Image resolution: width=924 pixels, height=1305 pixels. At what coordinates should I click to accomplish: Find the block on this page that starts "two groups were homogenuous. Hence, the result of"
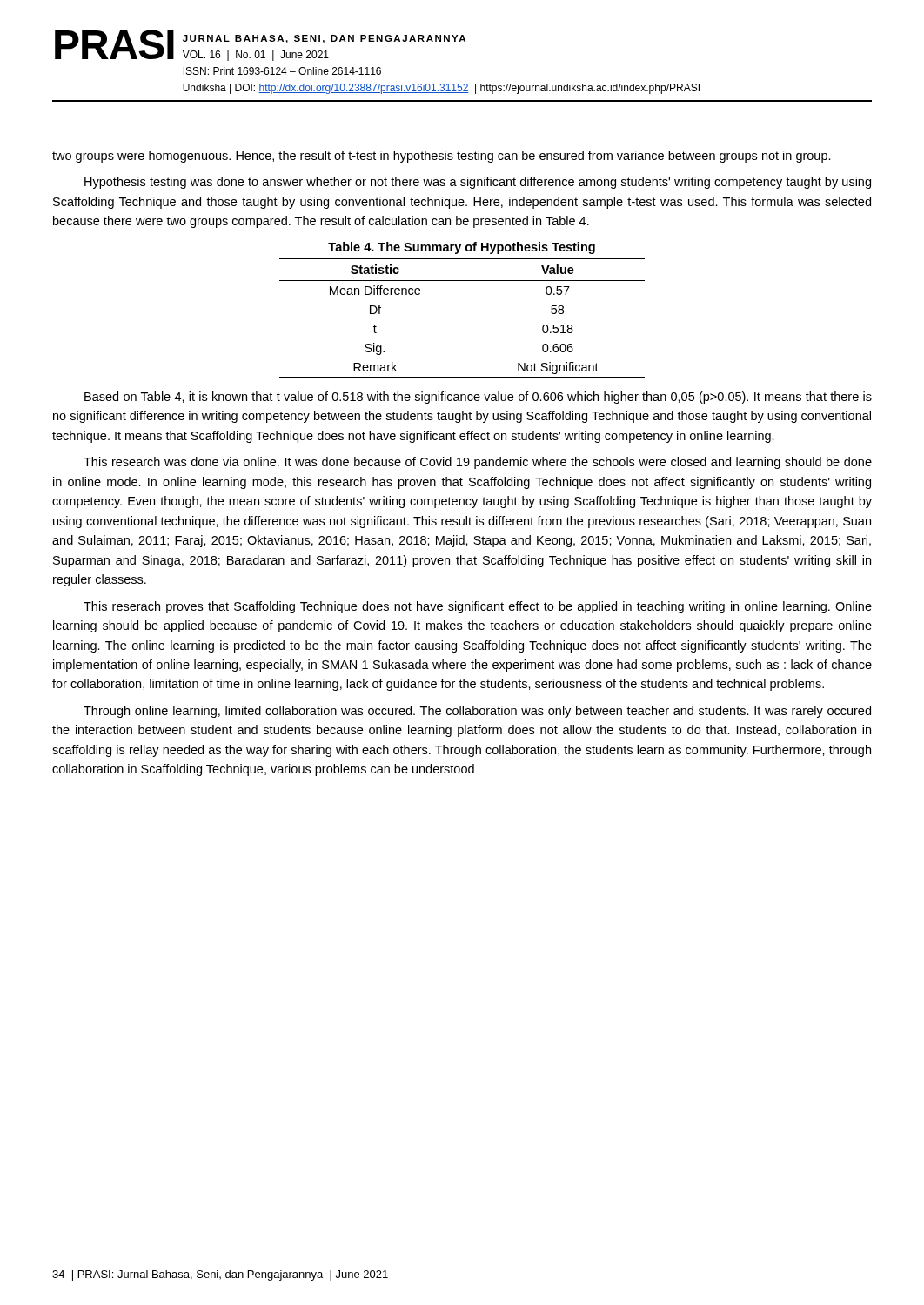pyautogui.click(x=442, y=156)
